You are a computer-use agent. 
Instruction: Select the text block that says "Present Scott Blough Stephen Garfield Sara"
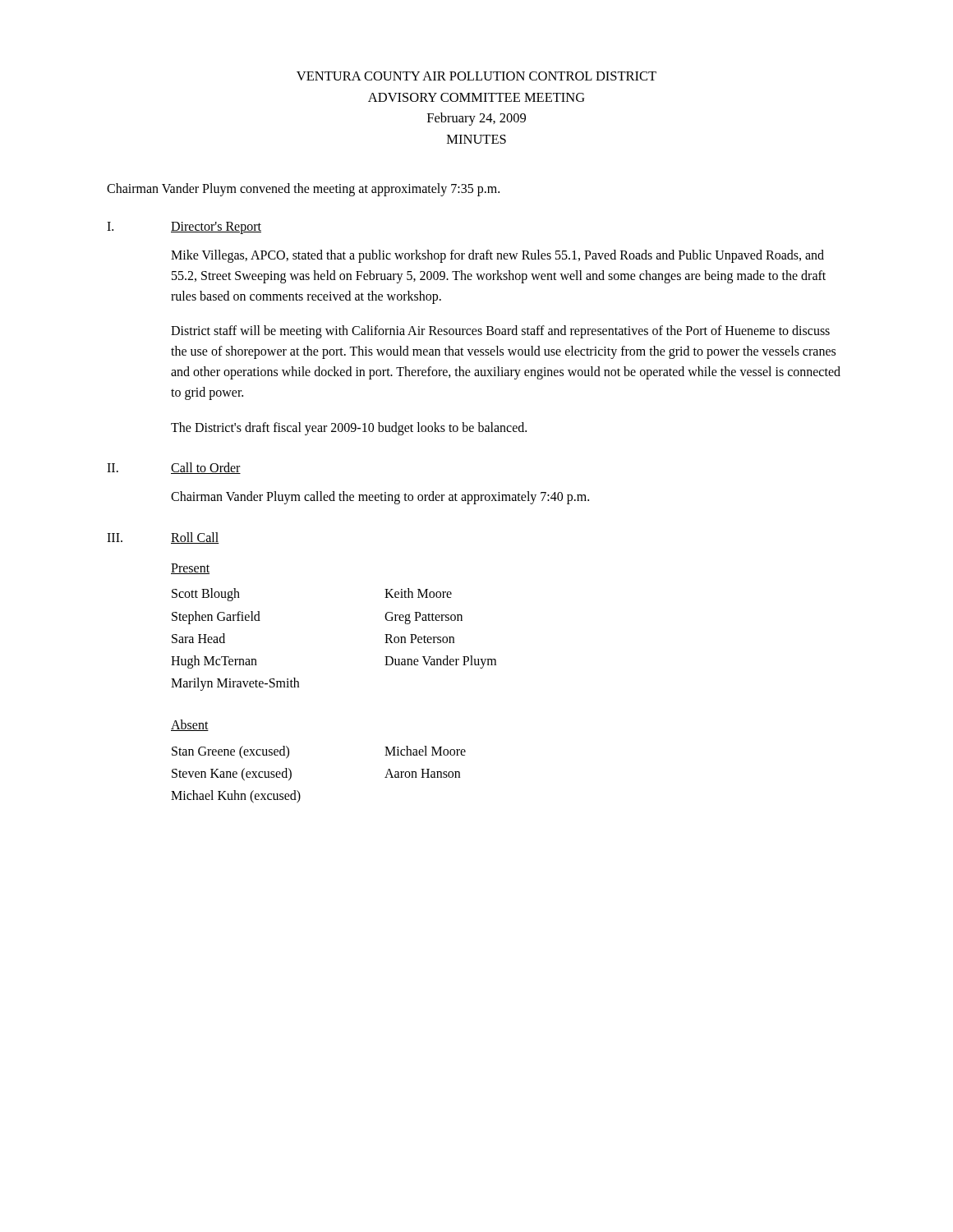[x=190, y=569]
